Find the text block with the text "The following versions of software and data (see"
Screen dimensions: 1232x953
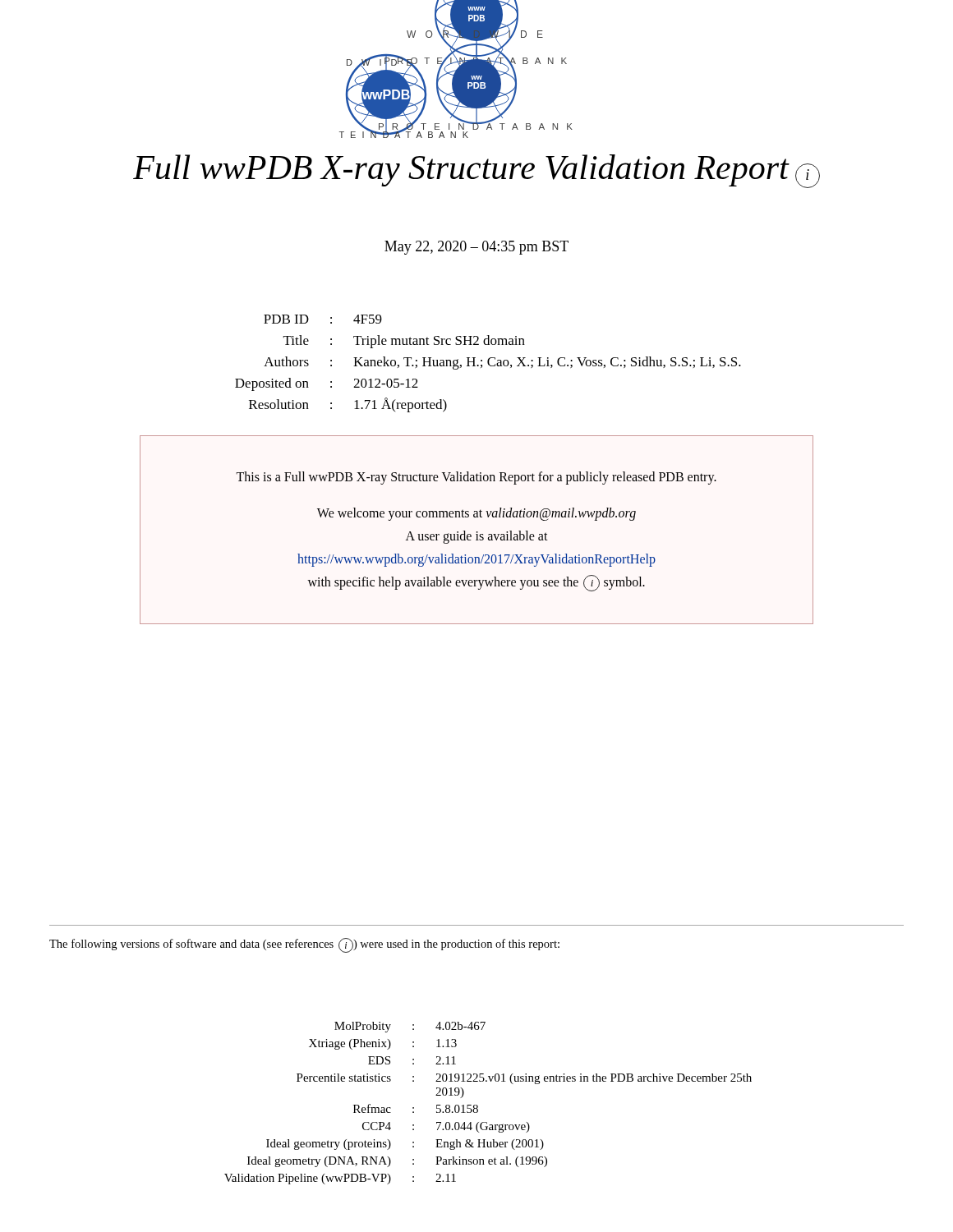(x=305, y=945)
